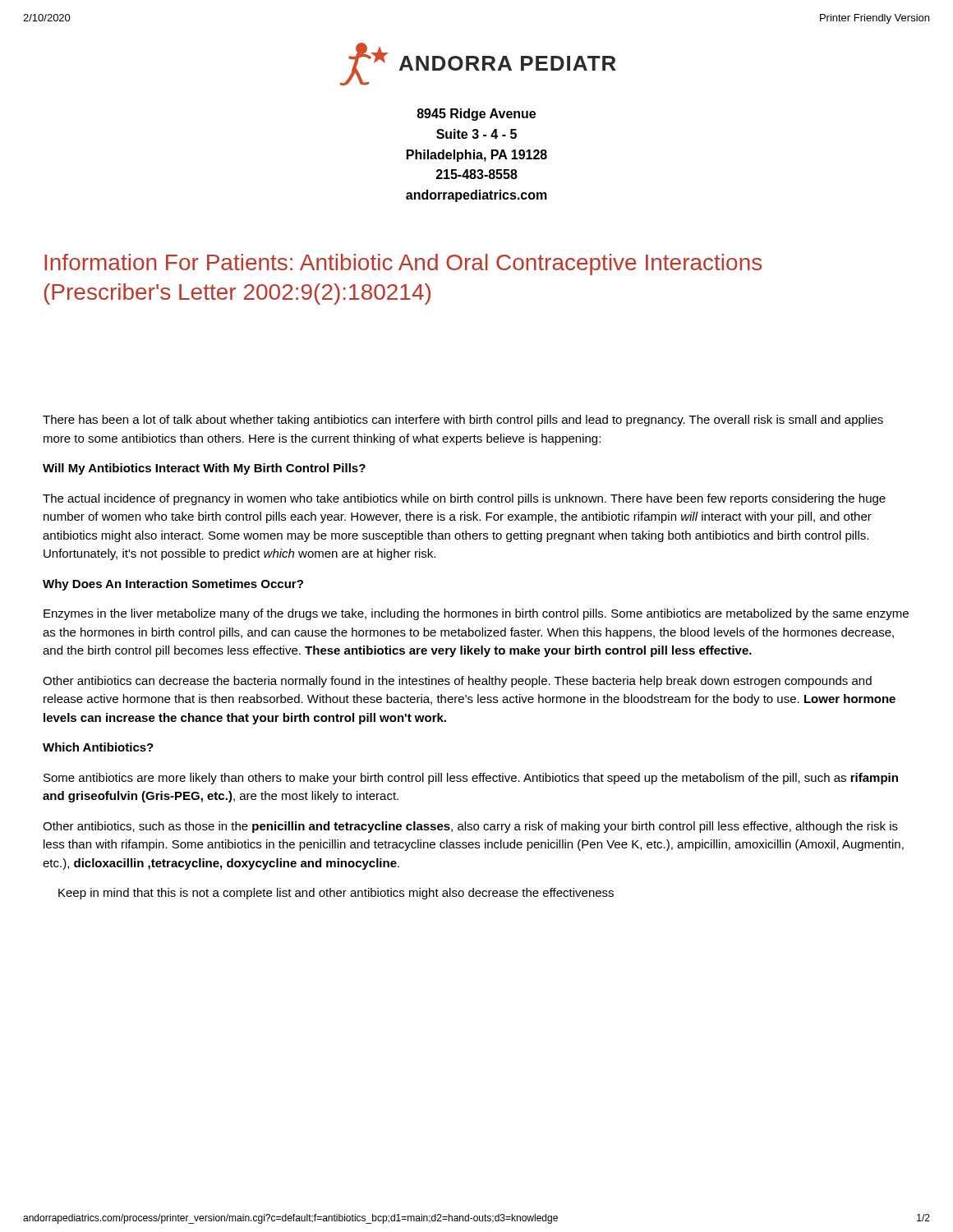Click on the text block that reads "Enzymes in the liver metabolize many of"
This screenshot has width=953, height=1232.
point(476,632)
